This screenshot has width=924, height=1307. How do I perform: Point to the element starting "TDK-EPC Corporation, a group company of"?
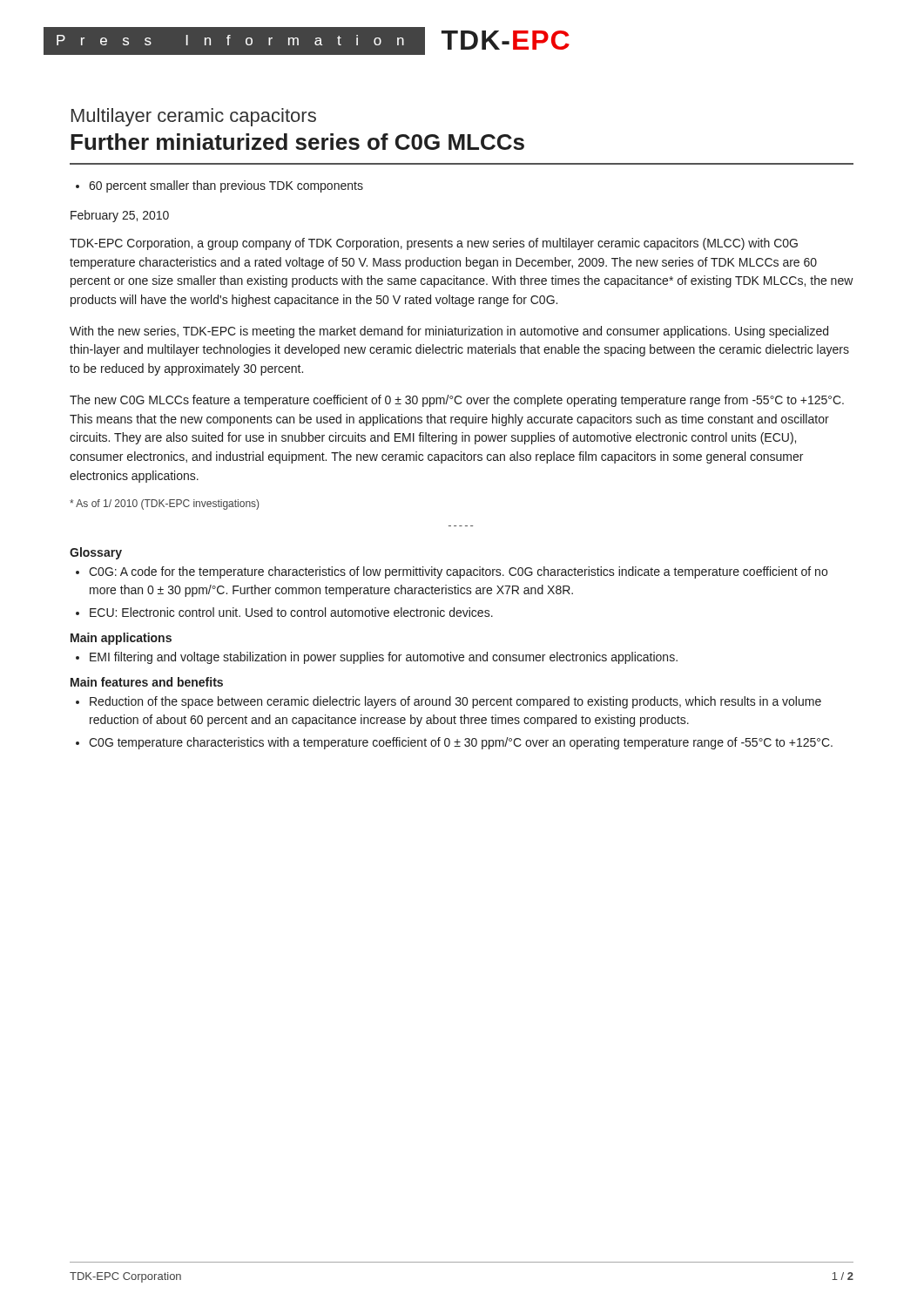[461, 271]
